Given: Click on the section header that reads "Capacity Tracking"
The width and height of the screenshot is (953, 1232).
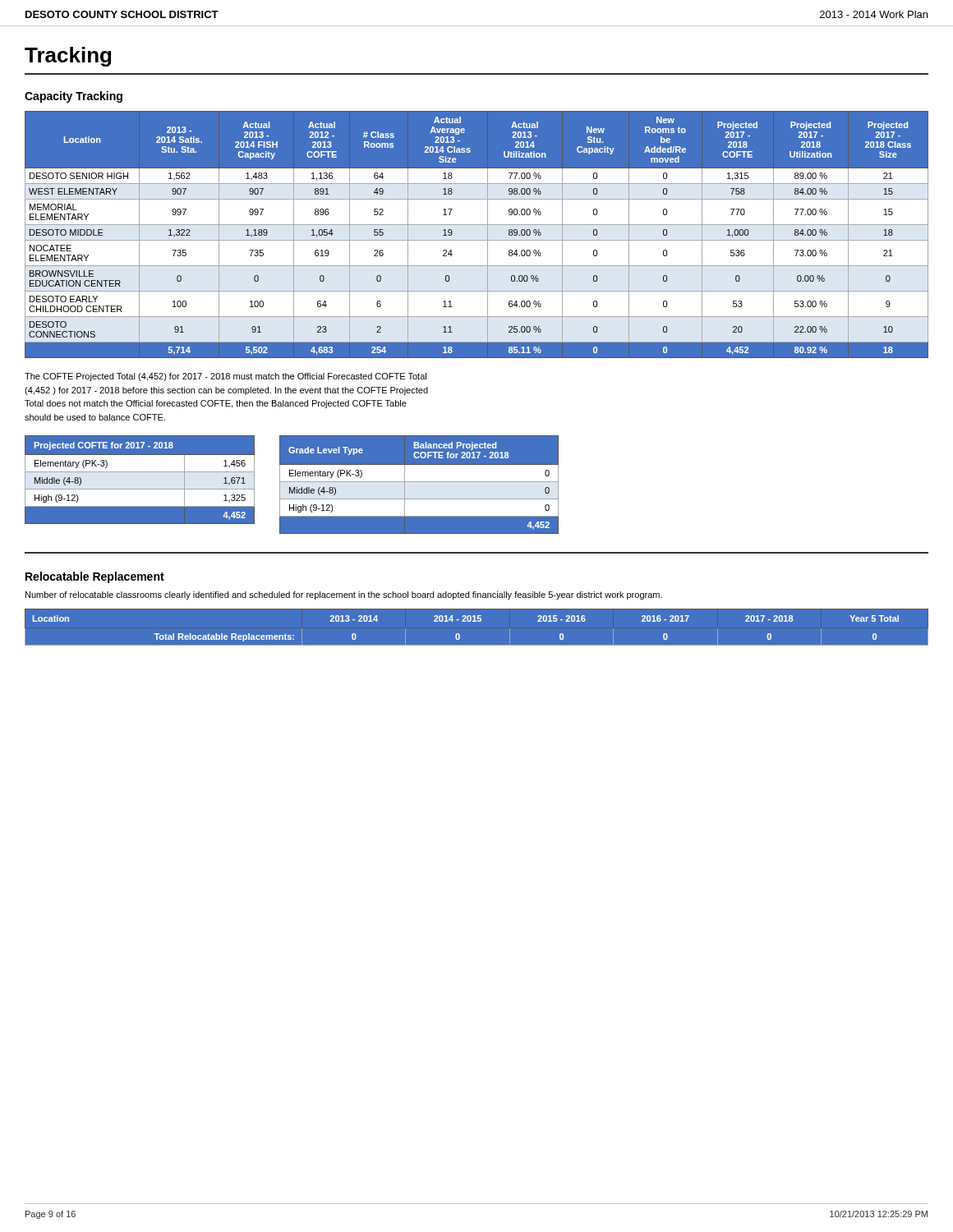Looking at the screenshot, I should pos(74,97).
